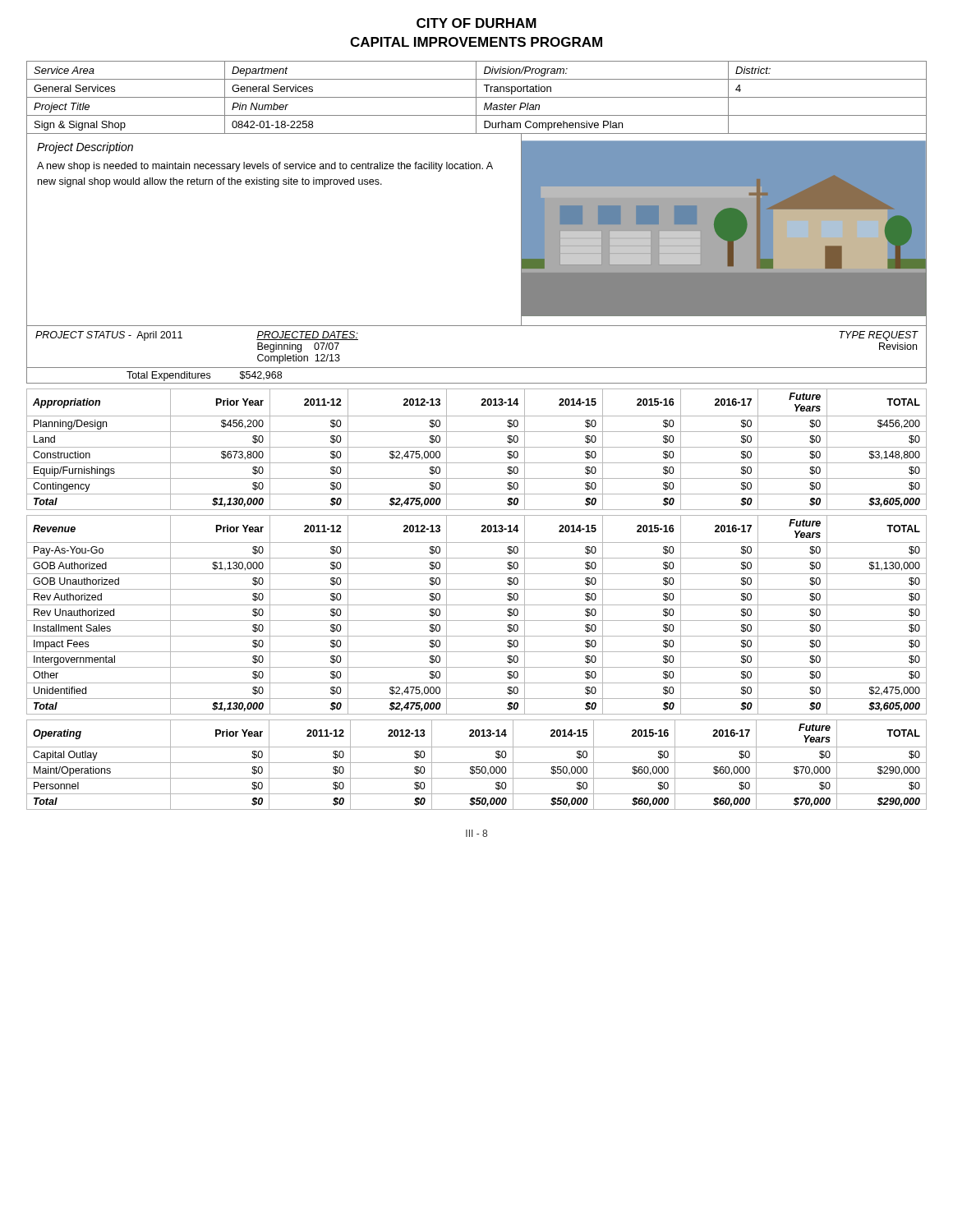
Task: Click on the text containing "Total Expenditures $542,968"
Action: [x=159, y=375]
